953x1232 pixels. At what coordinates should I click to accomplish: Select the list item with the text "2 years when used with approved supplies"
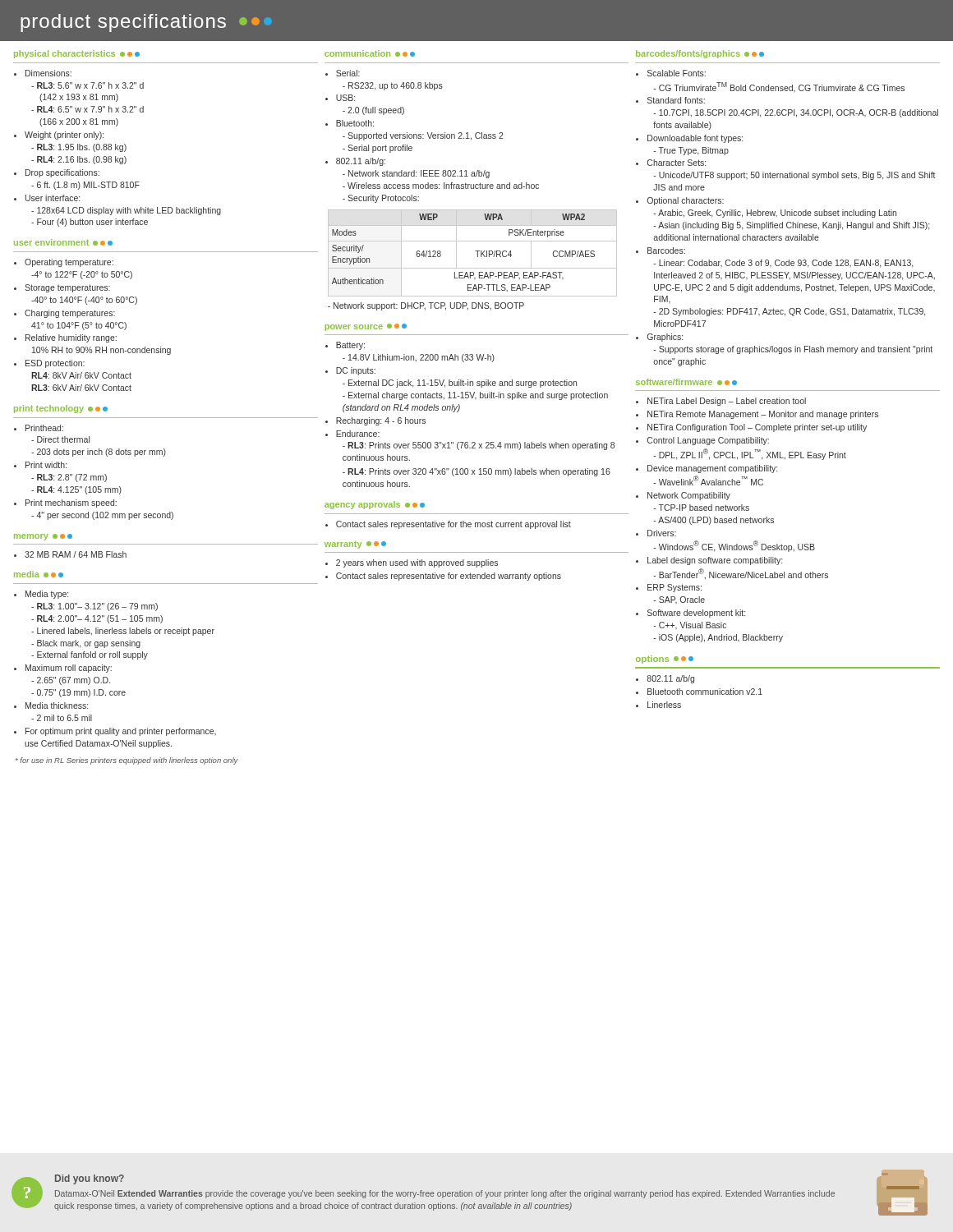point(417,563)
